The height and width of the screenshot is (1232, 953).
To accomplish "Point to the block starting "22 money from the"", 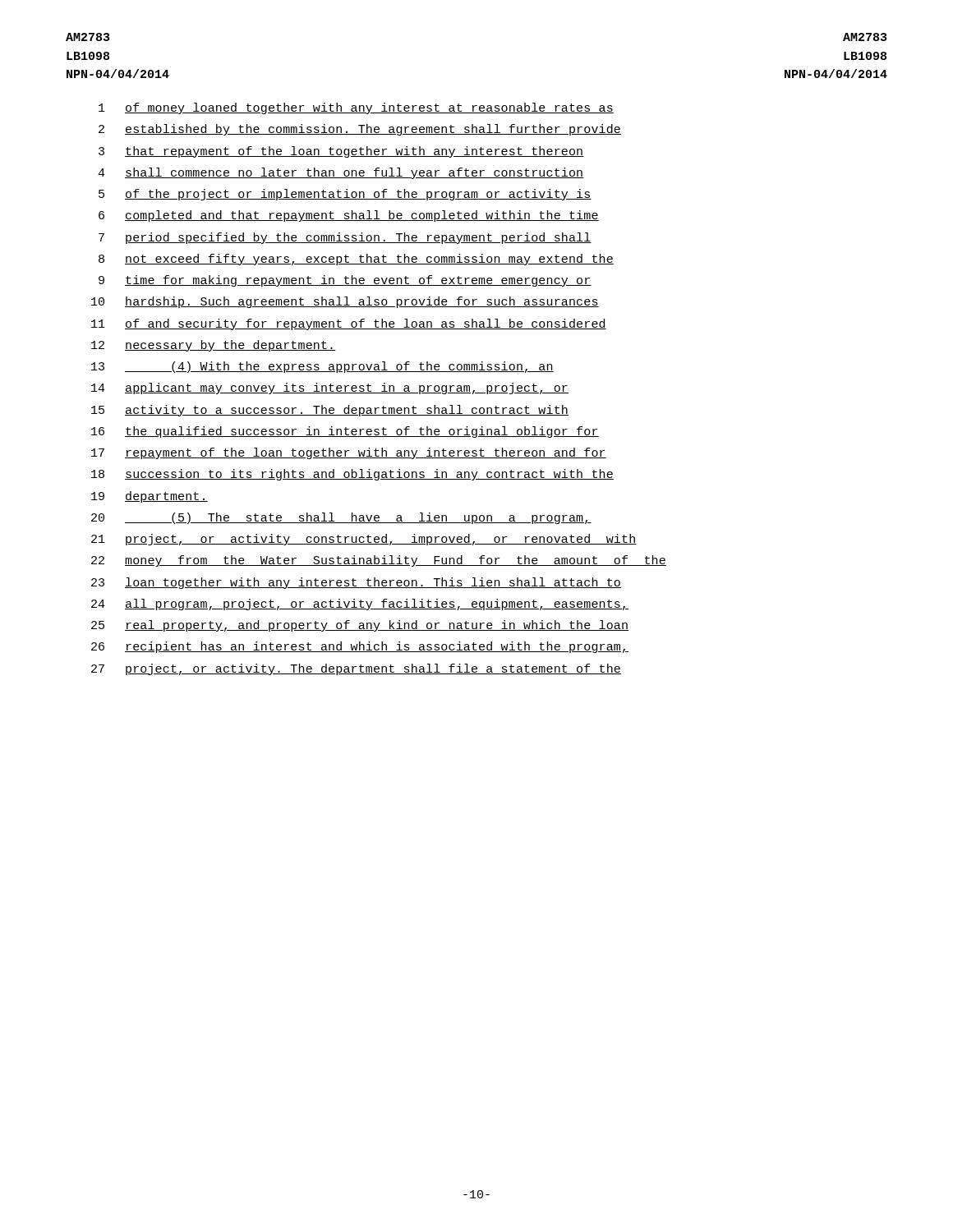I will [x=476, y=562].
